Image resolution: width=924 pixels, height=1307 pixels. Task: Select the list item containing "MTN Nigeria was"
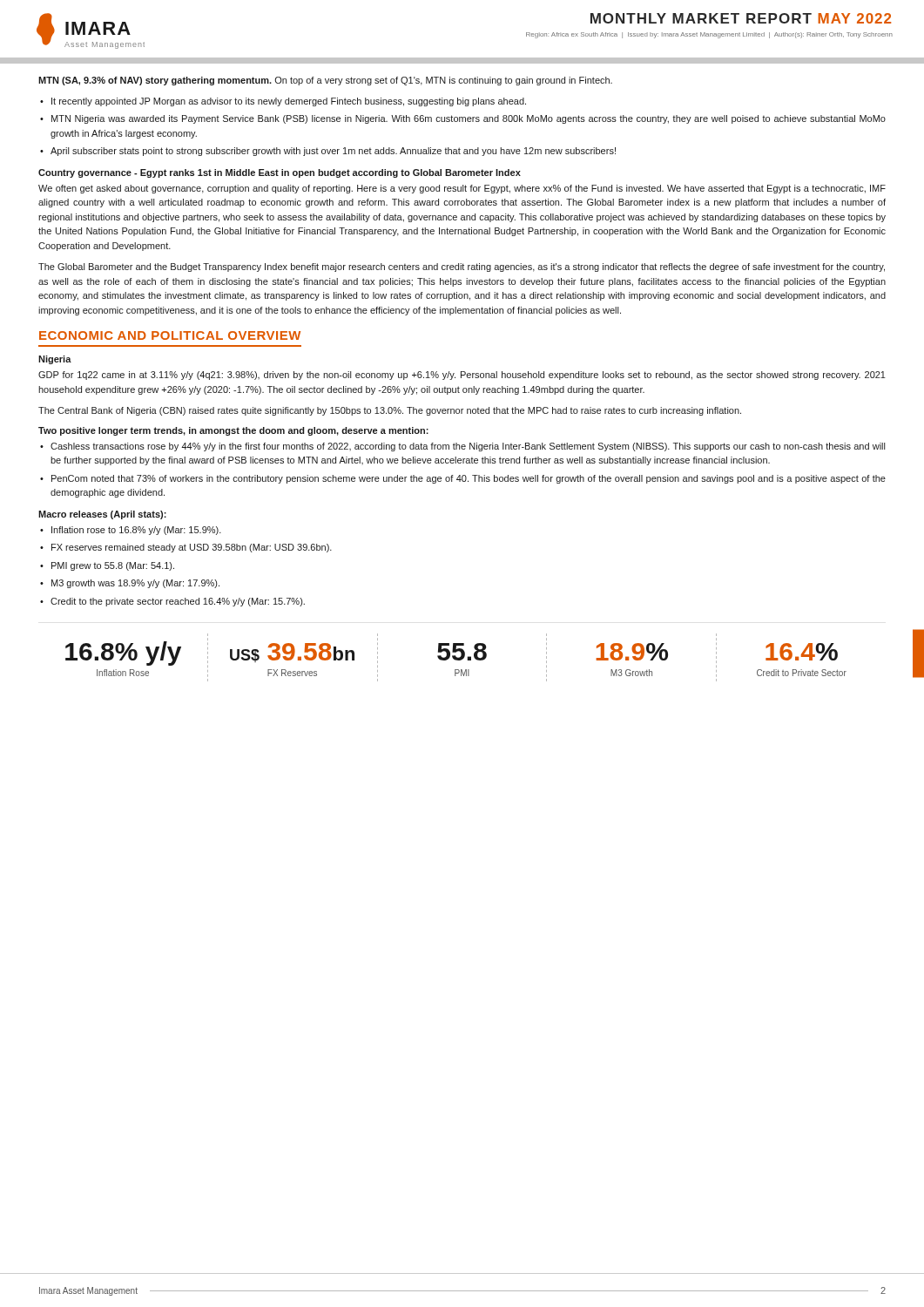pos(468,126)
